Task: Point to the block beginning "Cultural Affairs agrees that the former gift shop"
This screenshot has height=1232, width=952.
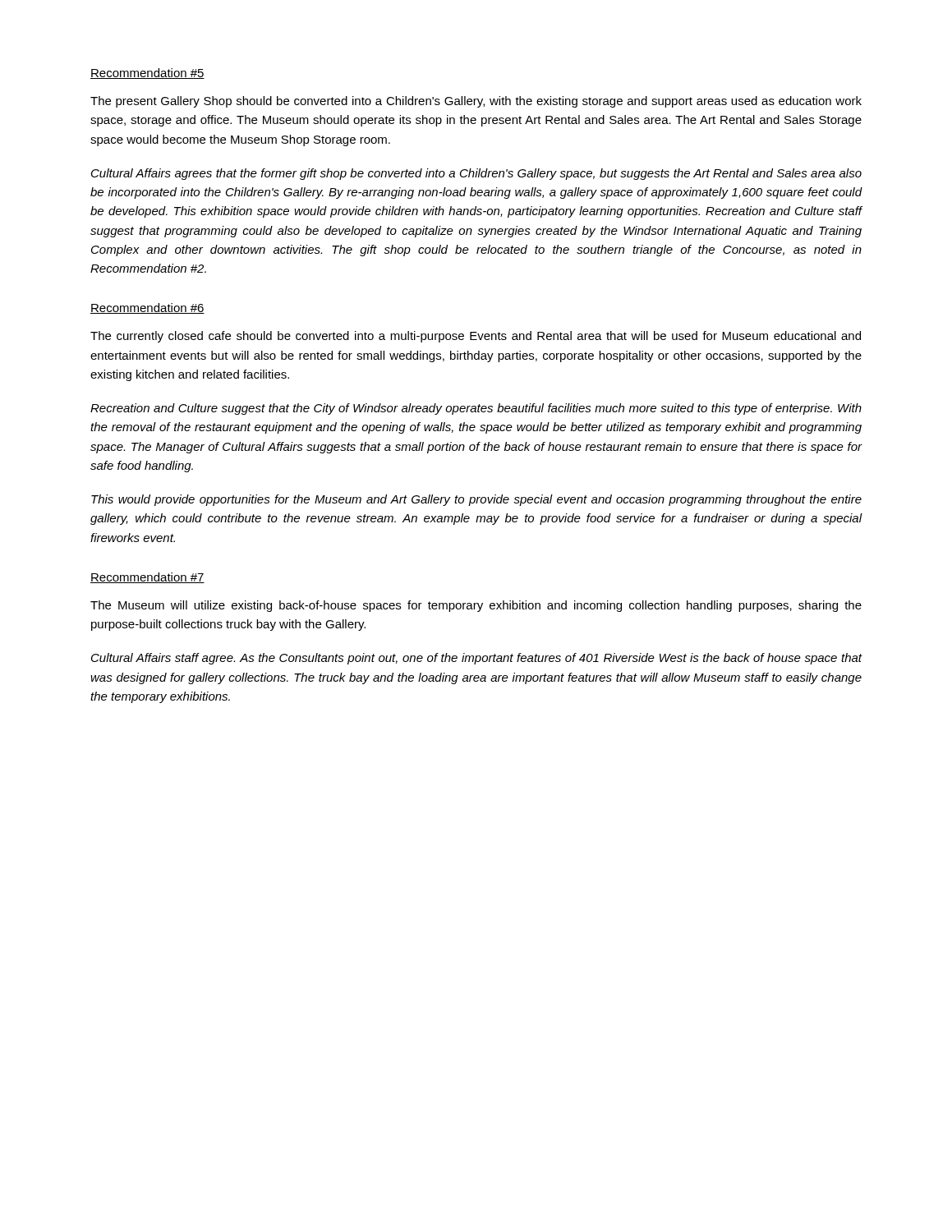Action: [476, 220]
